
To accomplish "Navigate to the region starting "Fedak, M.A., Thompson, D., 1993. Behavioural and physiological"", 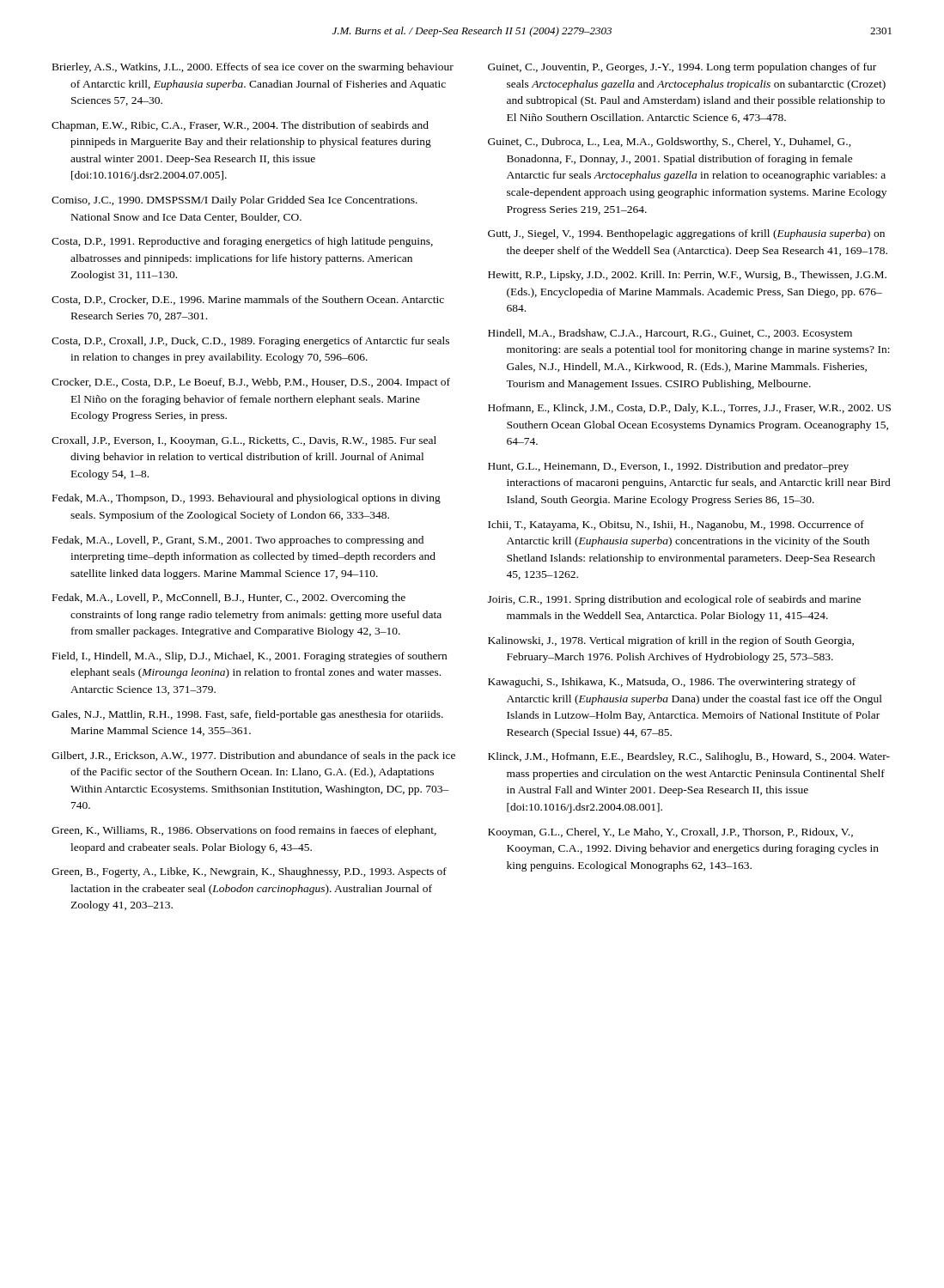I will click(246, 506).
